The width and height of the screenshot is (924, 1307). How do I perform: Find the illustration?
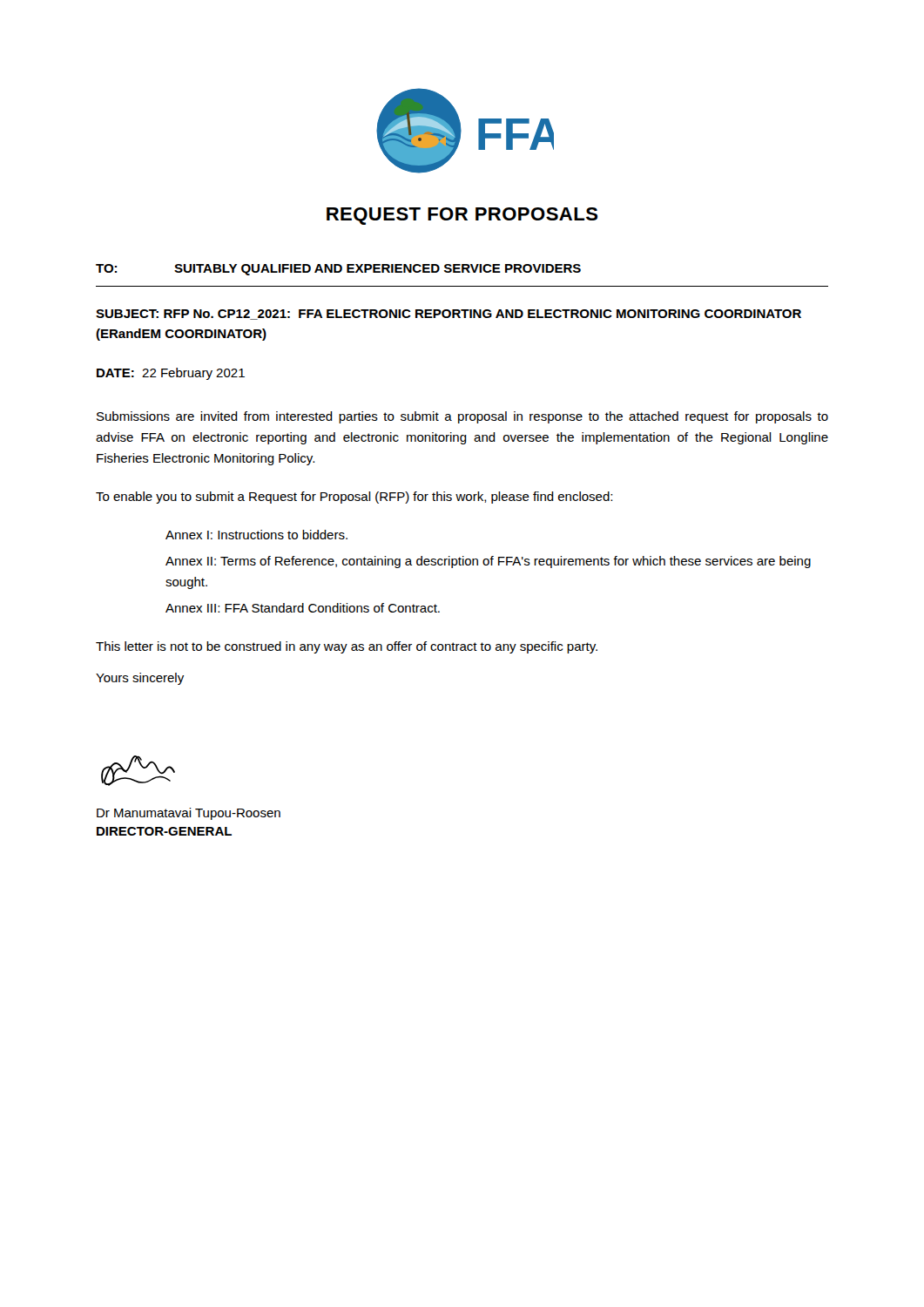coord(462,769)
